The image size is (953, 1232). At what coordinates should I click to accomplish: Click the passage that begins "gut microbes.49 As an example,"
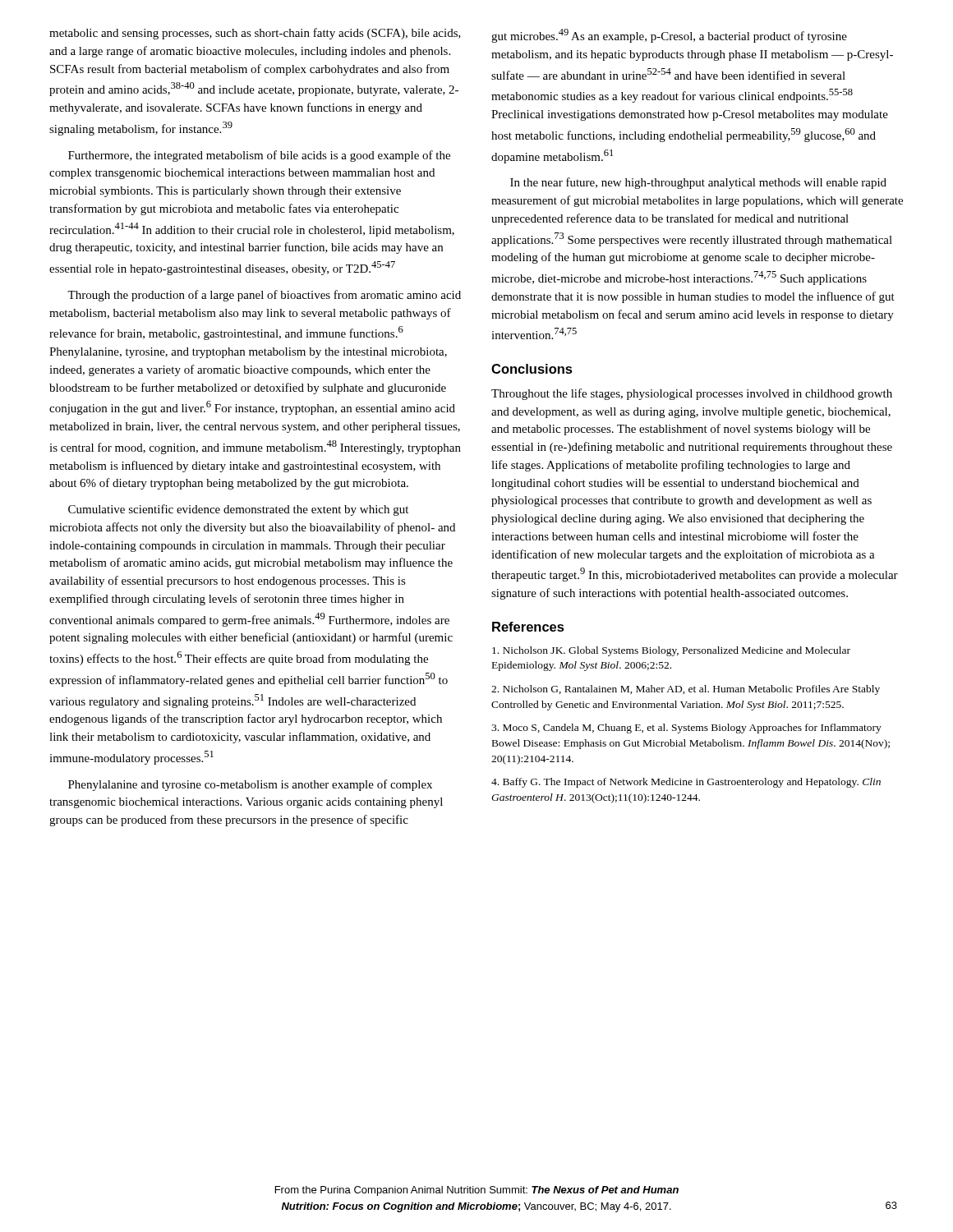click(698, 95)
